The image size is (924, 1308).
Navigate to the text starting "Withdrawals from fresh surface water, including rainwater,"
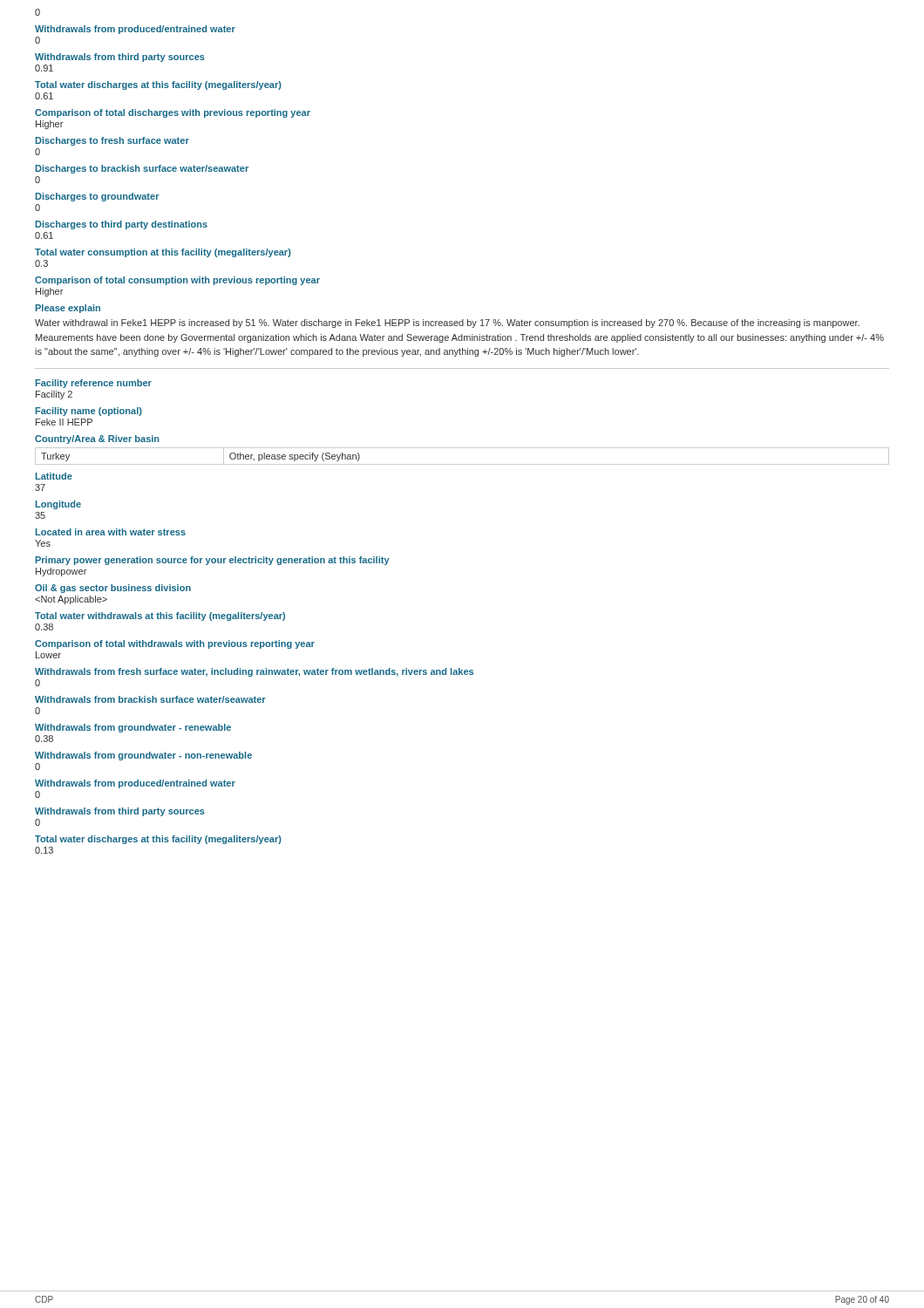click(254, 671)
